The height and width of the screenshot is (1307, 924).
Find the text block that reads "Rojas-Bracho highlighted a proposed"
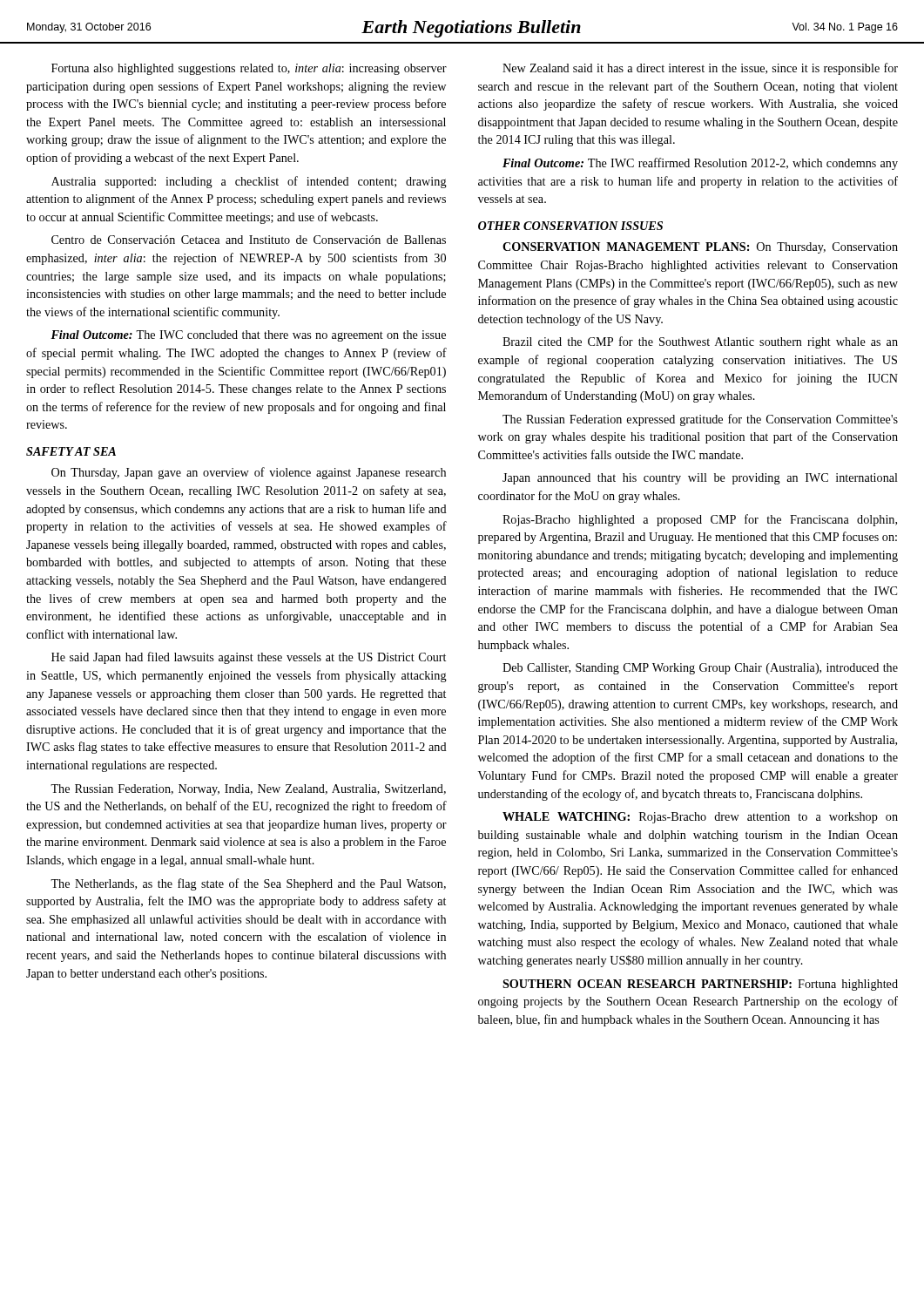coord(688,582)
